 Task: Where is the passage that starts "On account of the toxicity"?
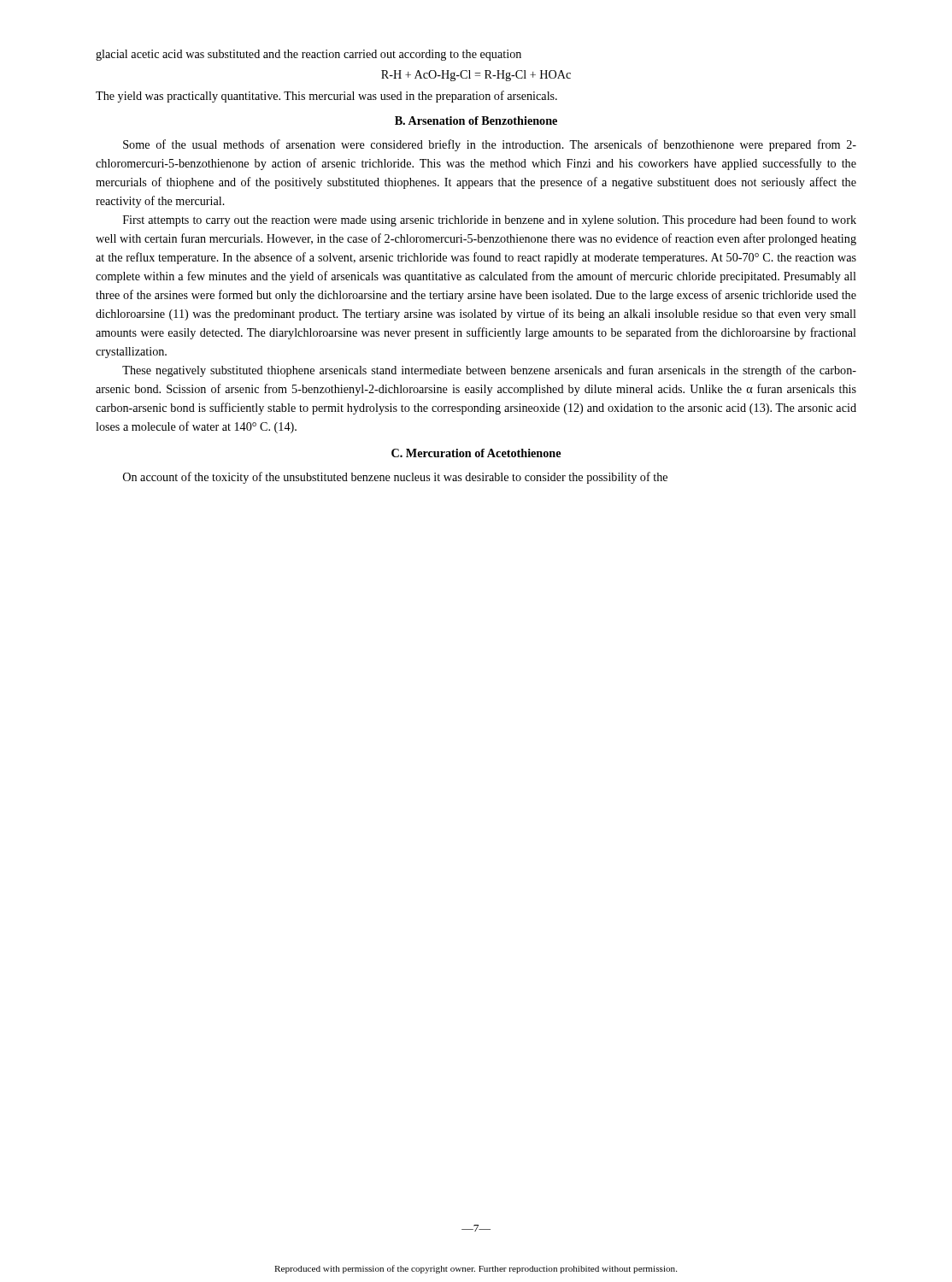coord(476,477)
